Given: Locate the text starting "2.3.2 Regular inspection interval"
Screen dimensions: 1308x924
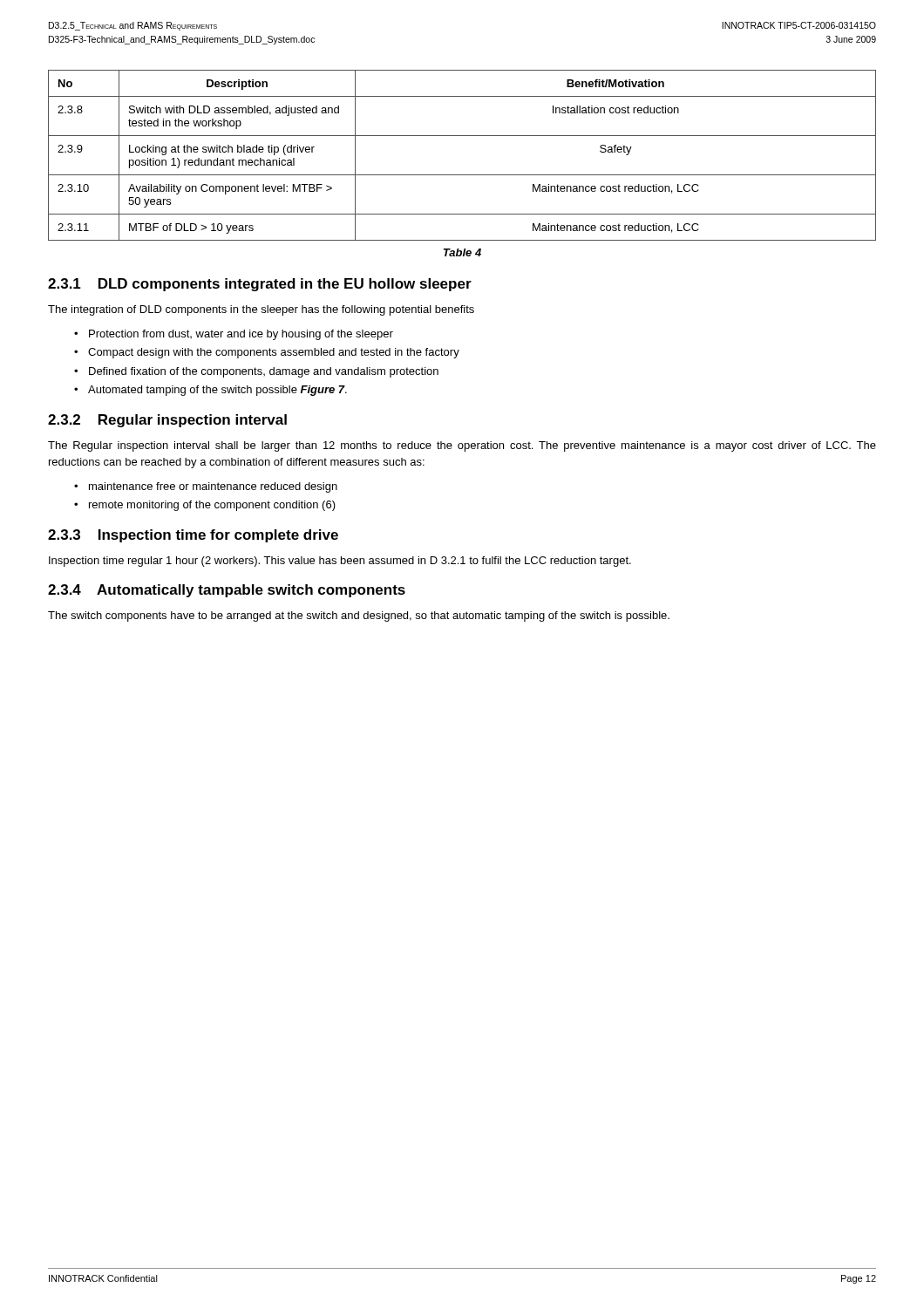Looking at the screenshot, I should point(168,420).
